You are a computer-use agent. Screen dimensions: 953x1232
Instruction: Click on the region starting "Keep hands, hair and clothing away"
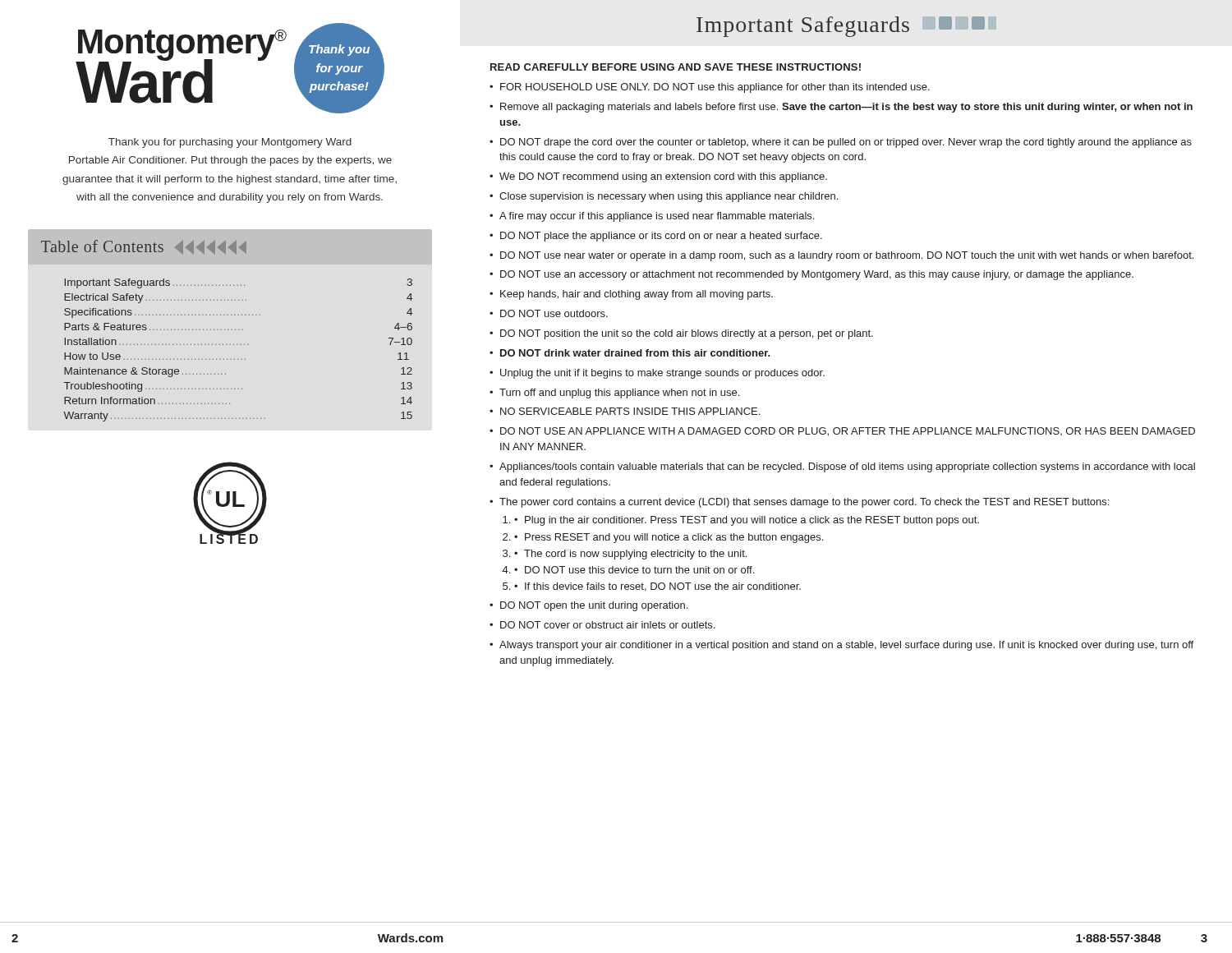(636, 294)
